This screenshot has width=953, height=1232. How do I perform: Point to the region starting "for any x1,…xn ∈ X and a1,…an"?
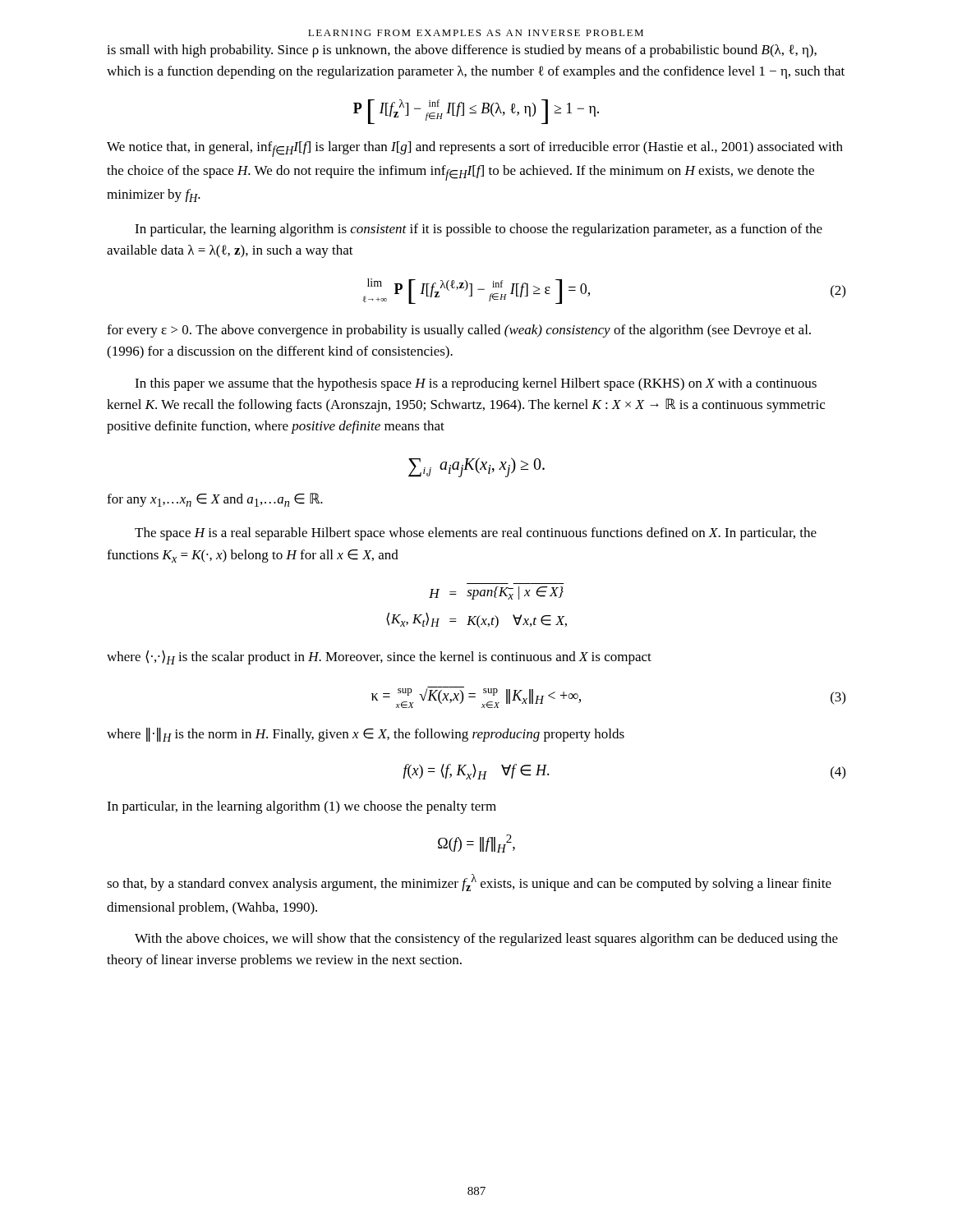(215, 500)
